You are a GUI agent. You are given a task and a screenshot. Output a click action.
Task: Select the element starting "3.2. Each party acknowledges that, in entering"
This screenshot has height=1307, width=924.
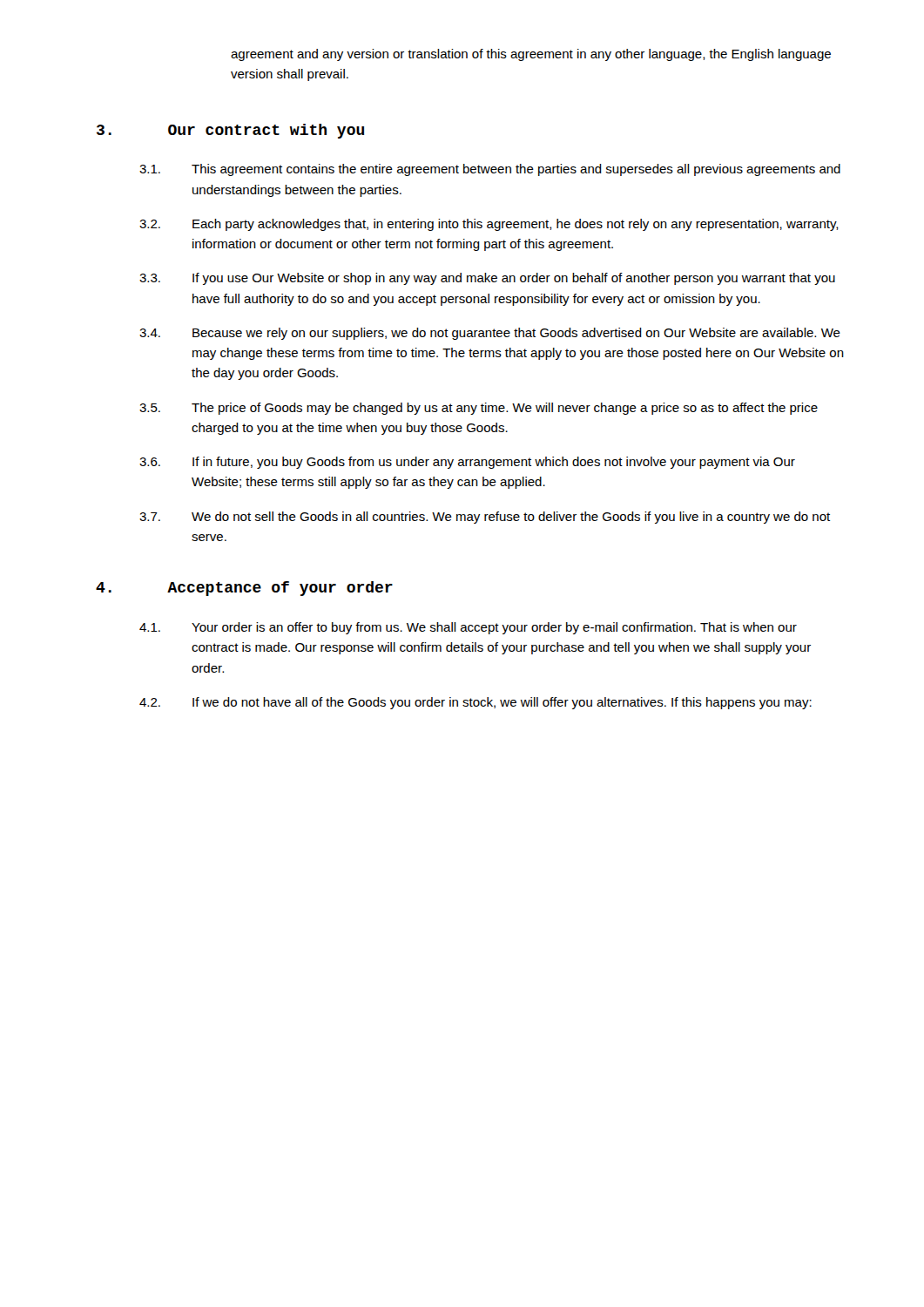492,234
